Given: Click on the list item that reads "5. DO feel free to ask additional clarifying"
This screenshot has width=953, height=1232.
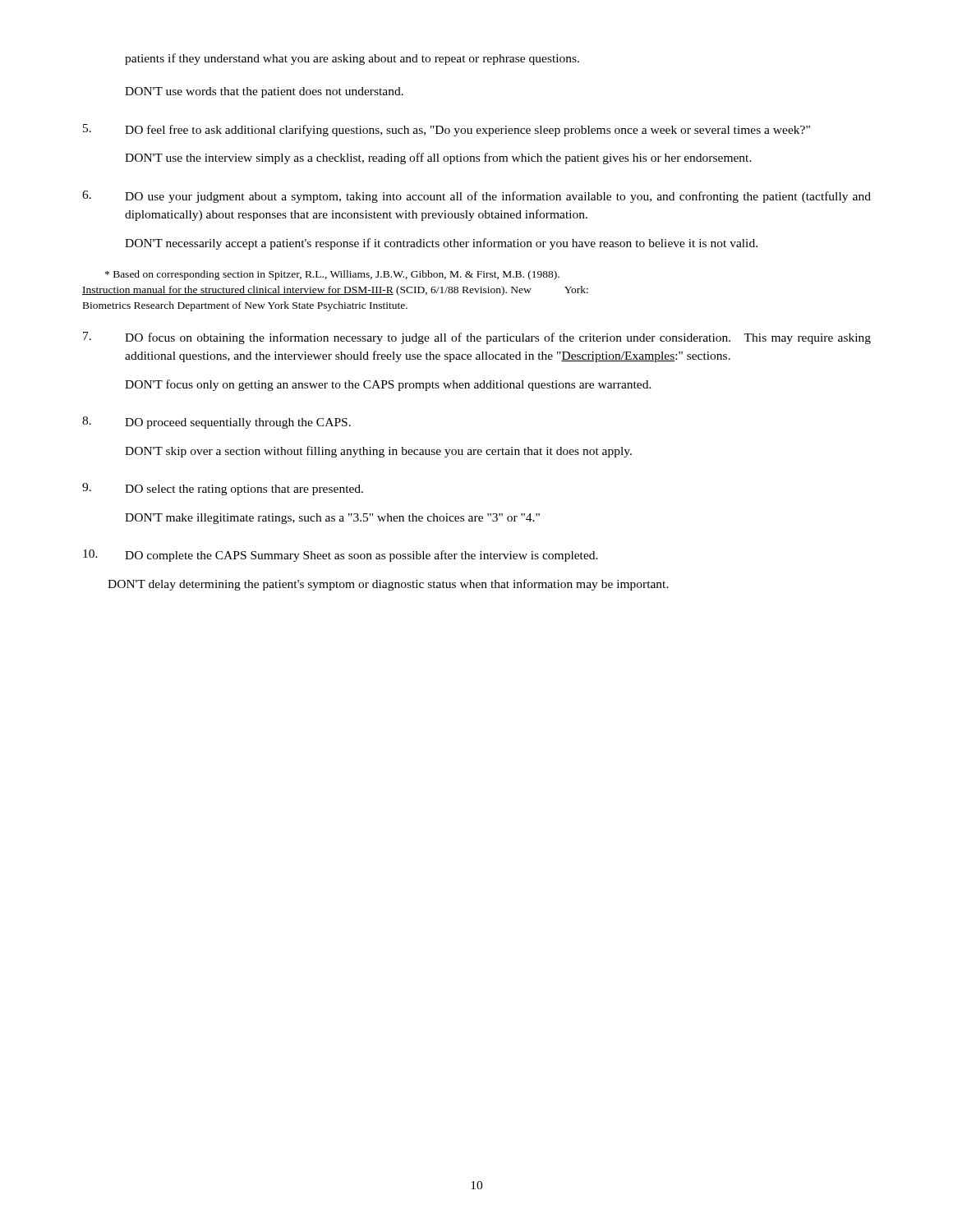Looking at the screenshot, I should 476,135.
